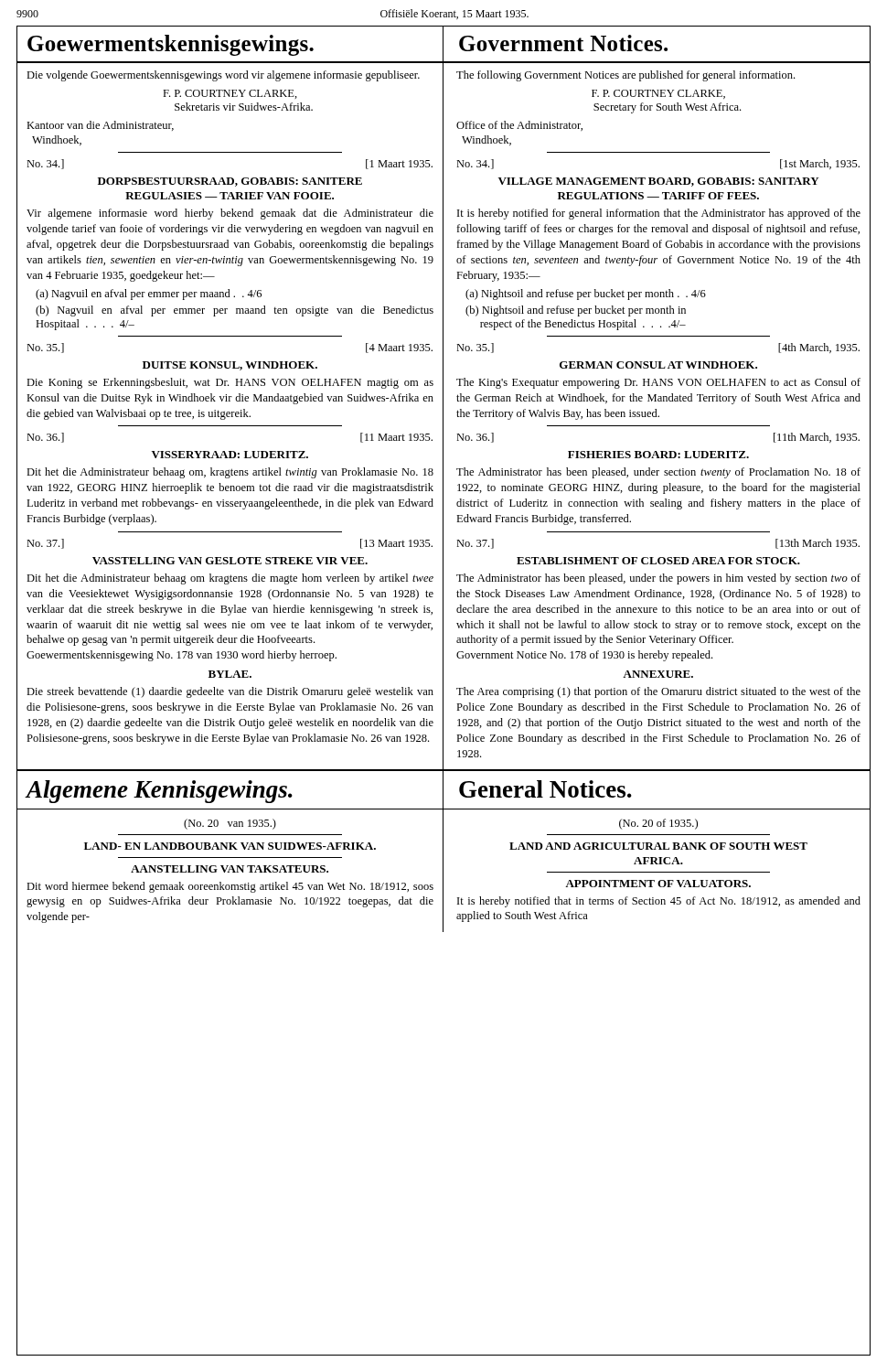
Task: Find the passage starting "Kantoor van die"
Action: pos(100,133)
